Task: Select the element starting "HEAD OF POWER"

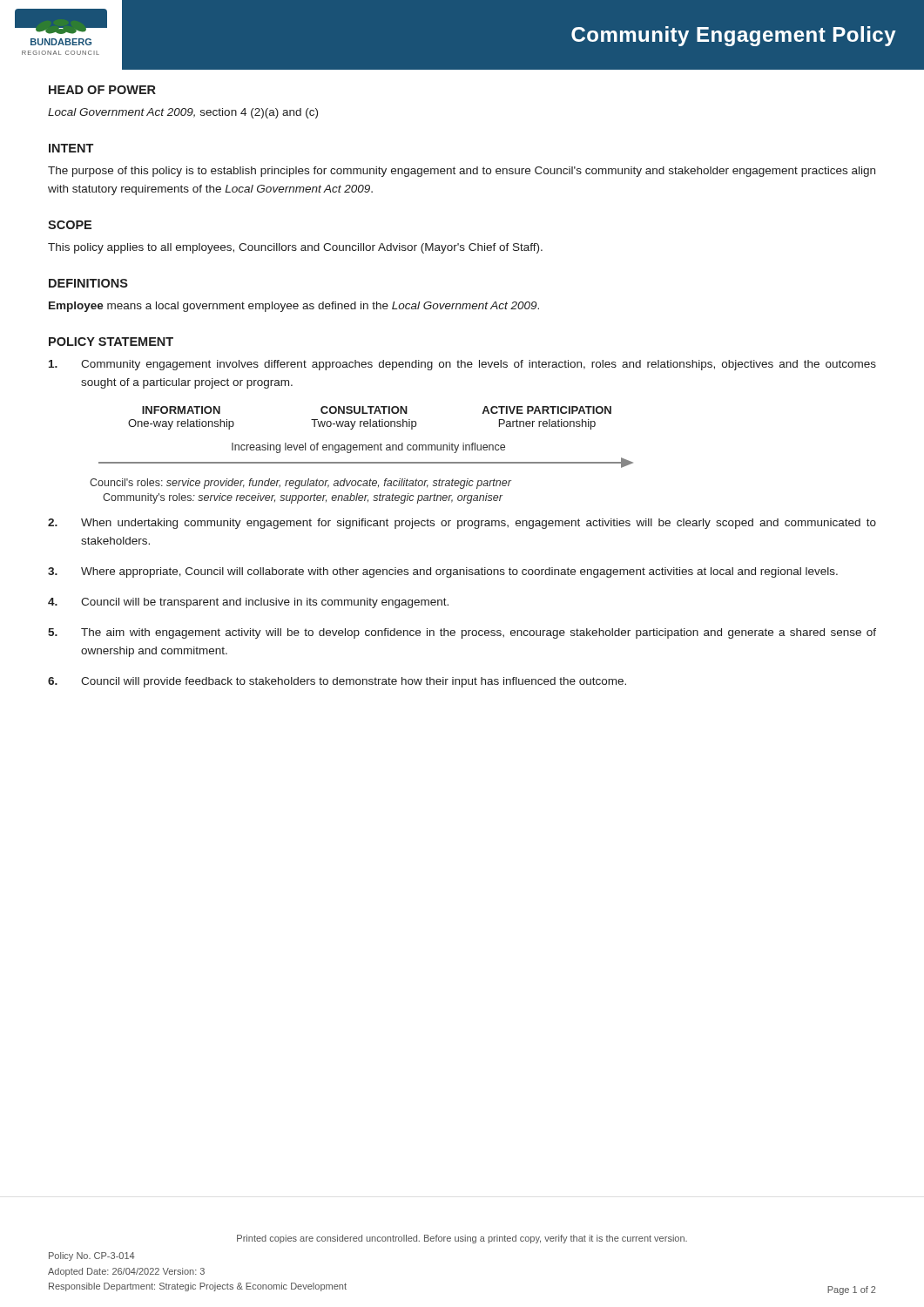Action: click(x=102, y=90)
